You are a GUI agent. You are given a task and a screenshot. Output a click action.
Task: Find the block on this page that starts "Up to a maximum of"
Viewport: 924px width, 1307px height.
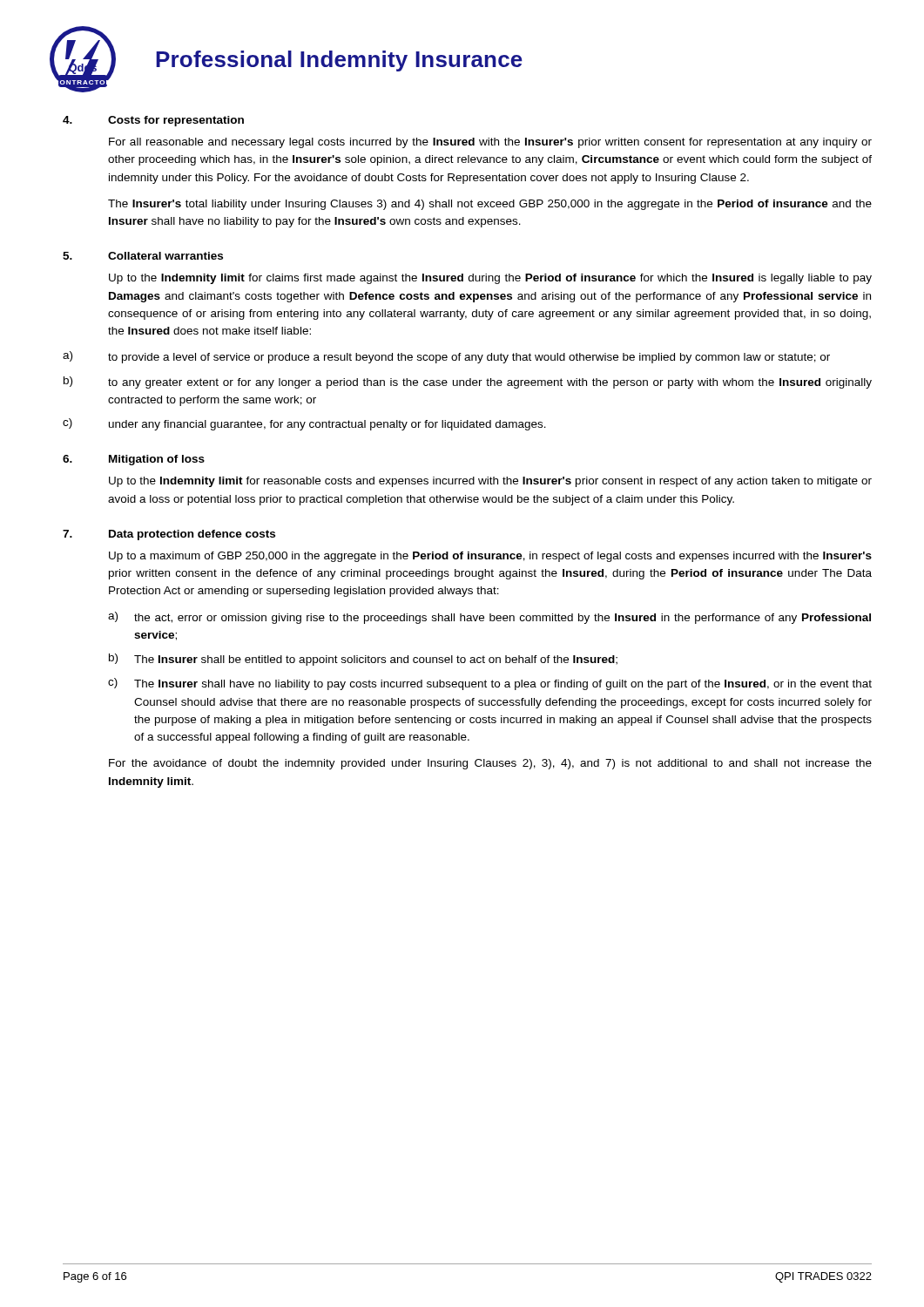(x=490, y=573)
